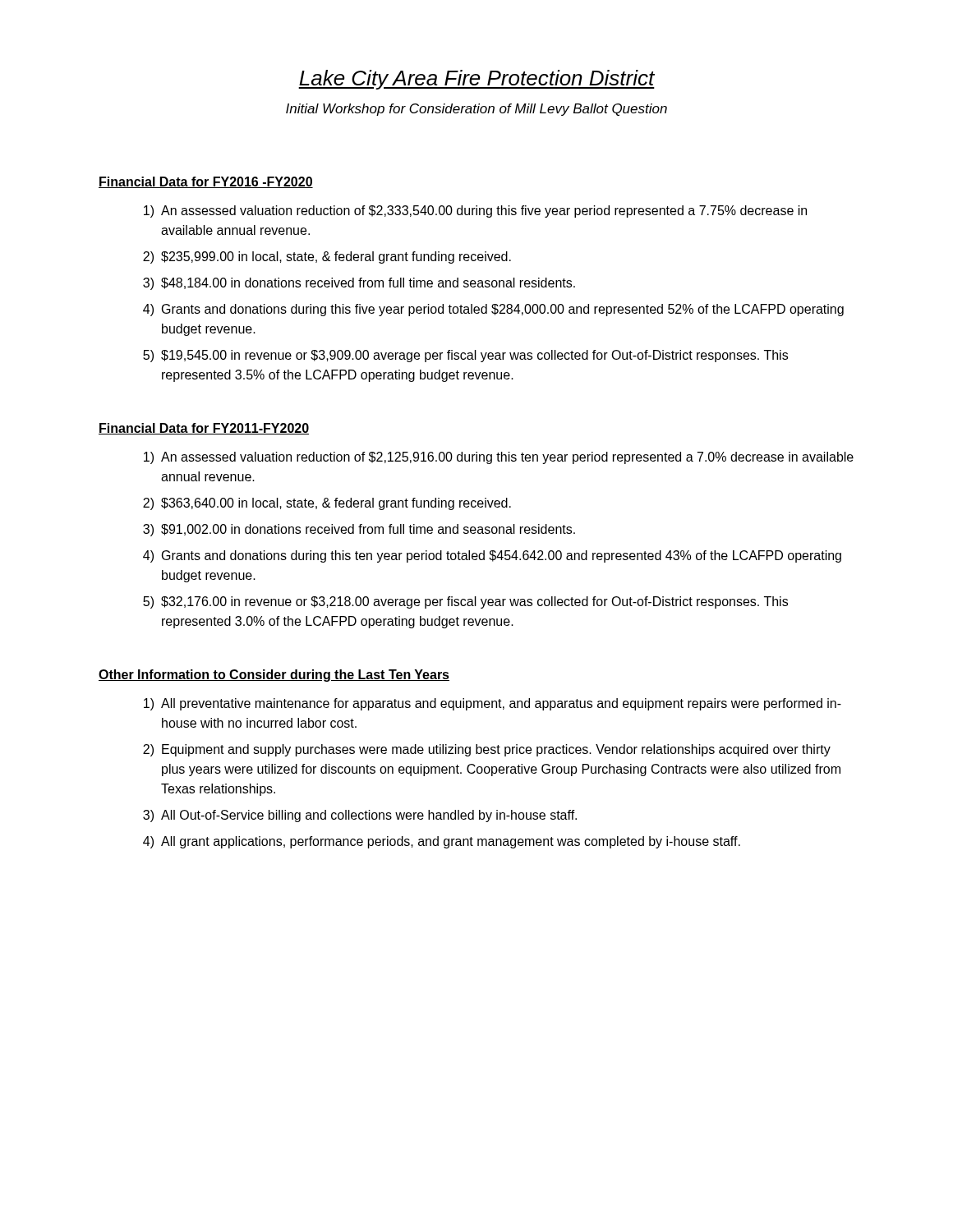Find the list item containing "3) $91,002.00 in donations received from"
The width and height of the screenshot is (953, 1232).
click(x=489, y=530)
